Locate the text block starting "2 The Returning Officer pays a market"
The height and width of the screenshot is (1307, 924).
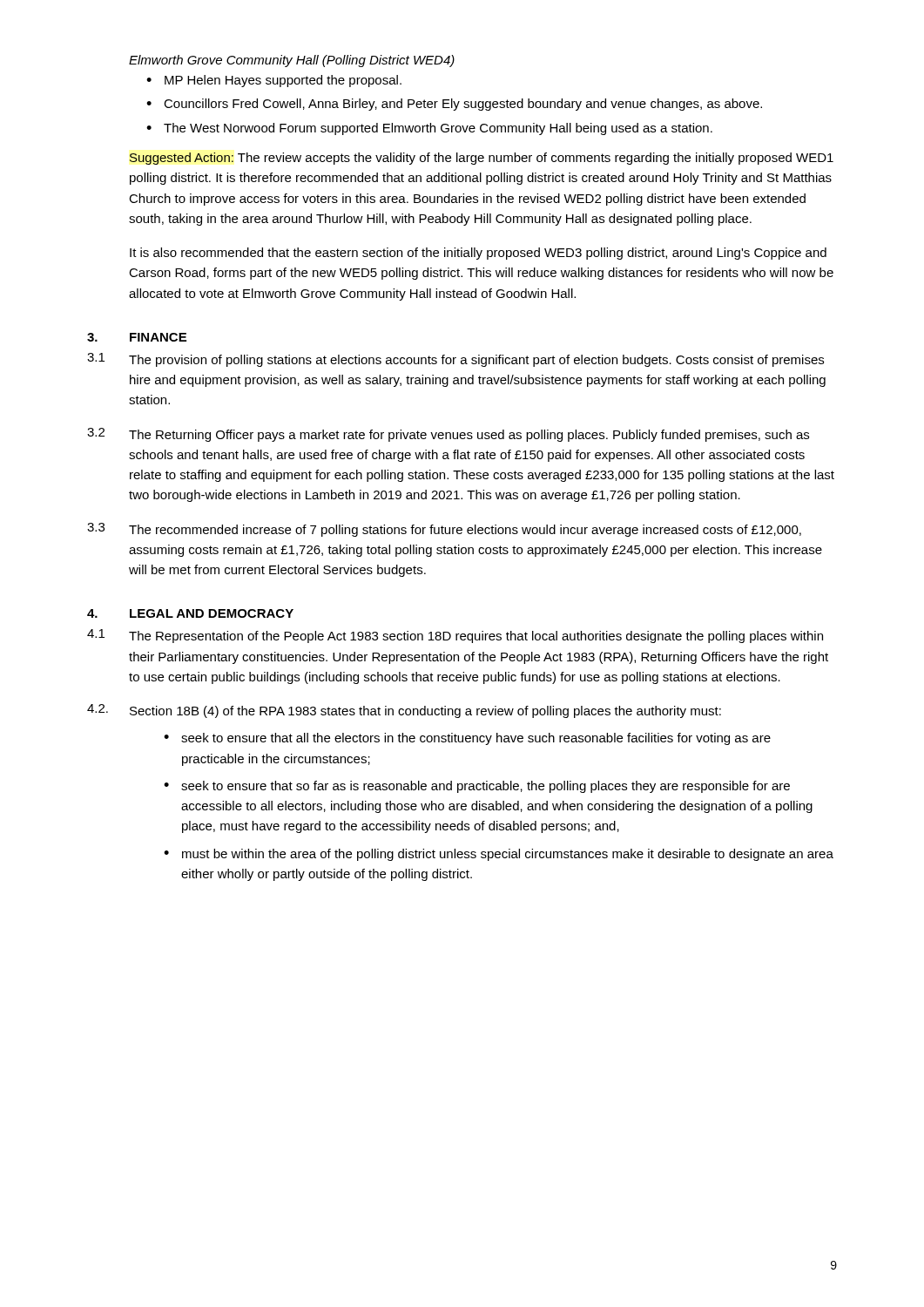point(462,465)
